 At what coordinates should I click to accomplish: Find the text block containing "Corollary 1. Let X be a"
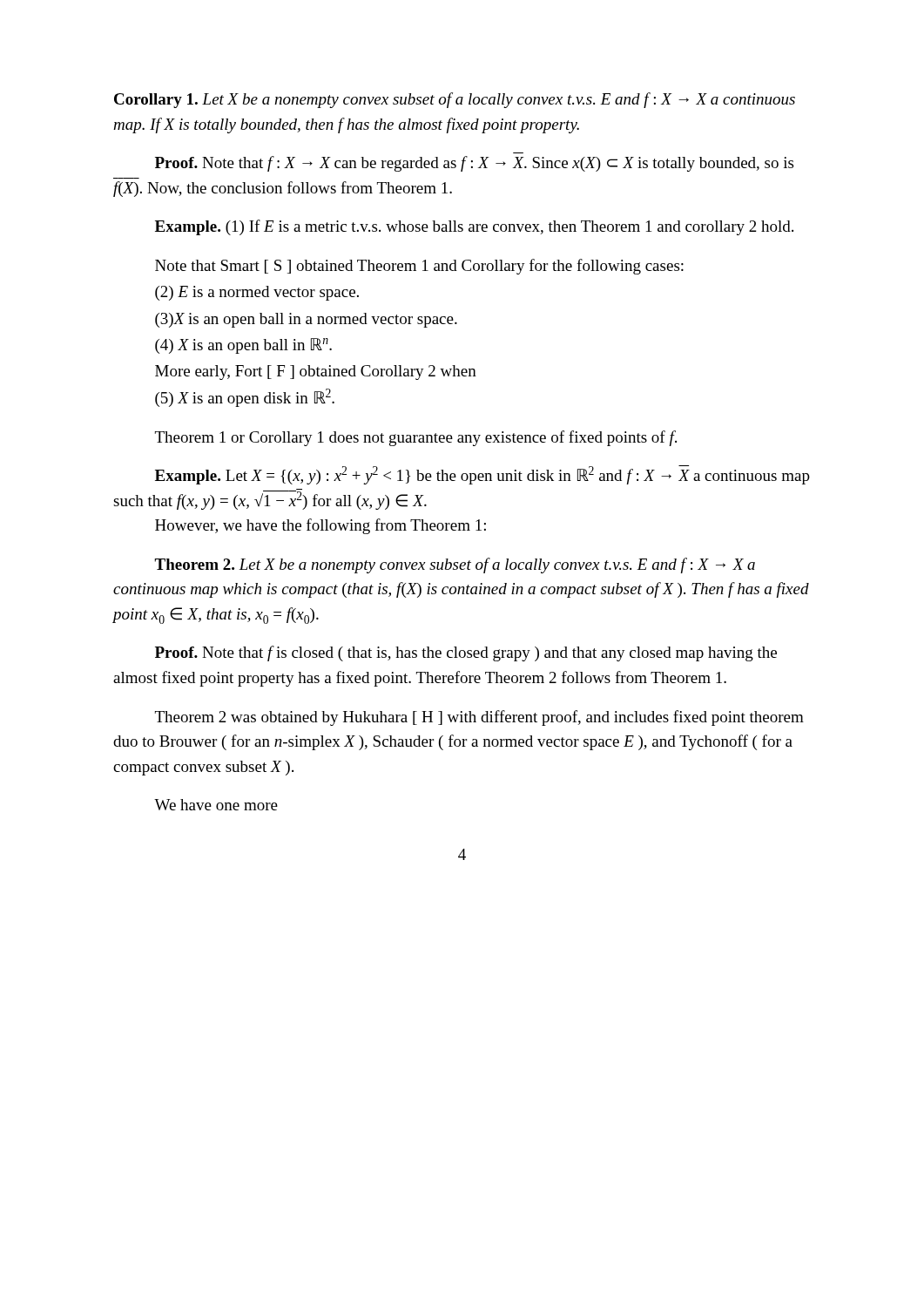[462, 112]
